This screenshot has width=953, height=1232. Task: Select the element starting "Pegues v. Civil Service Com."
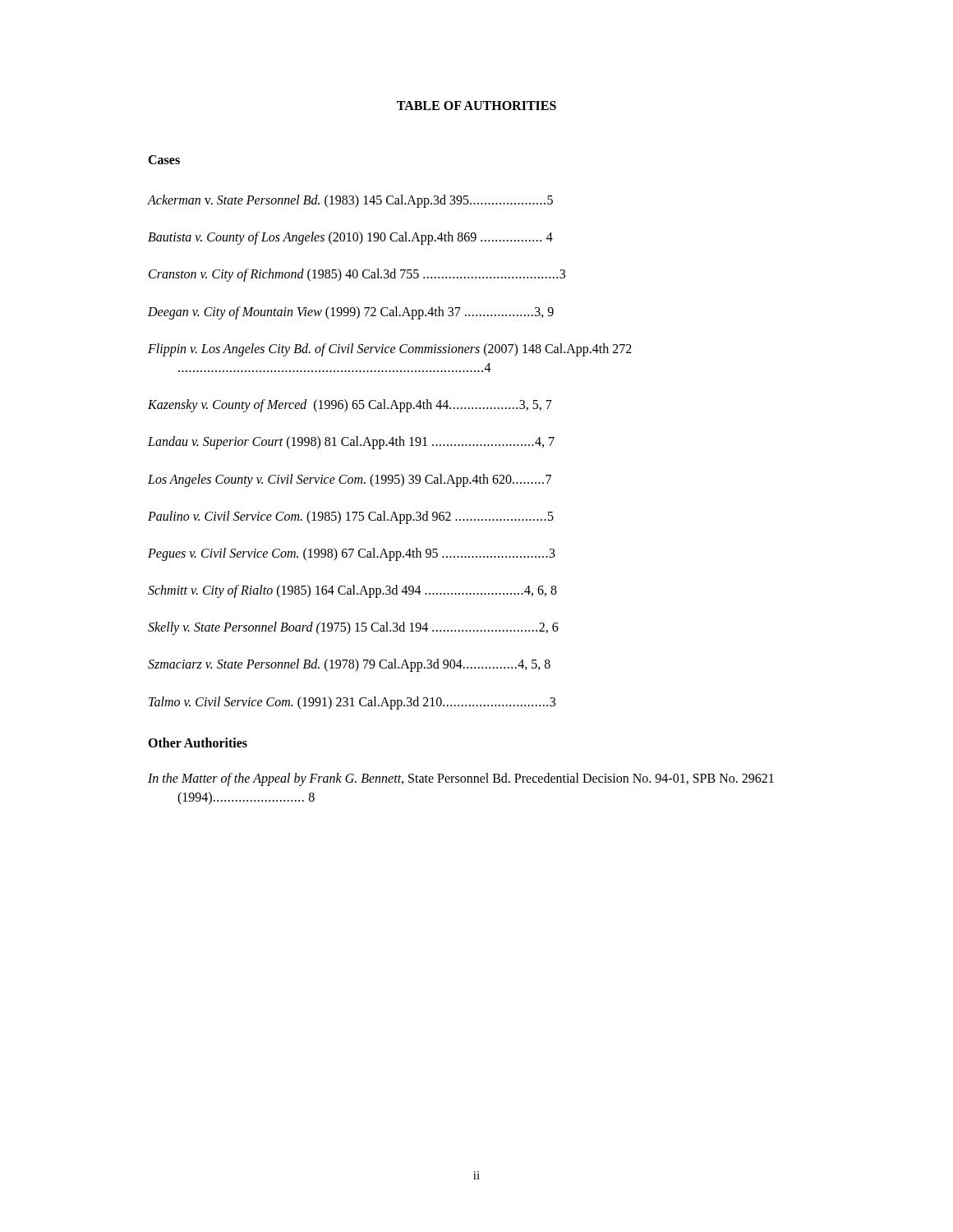click(352, 553)
